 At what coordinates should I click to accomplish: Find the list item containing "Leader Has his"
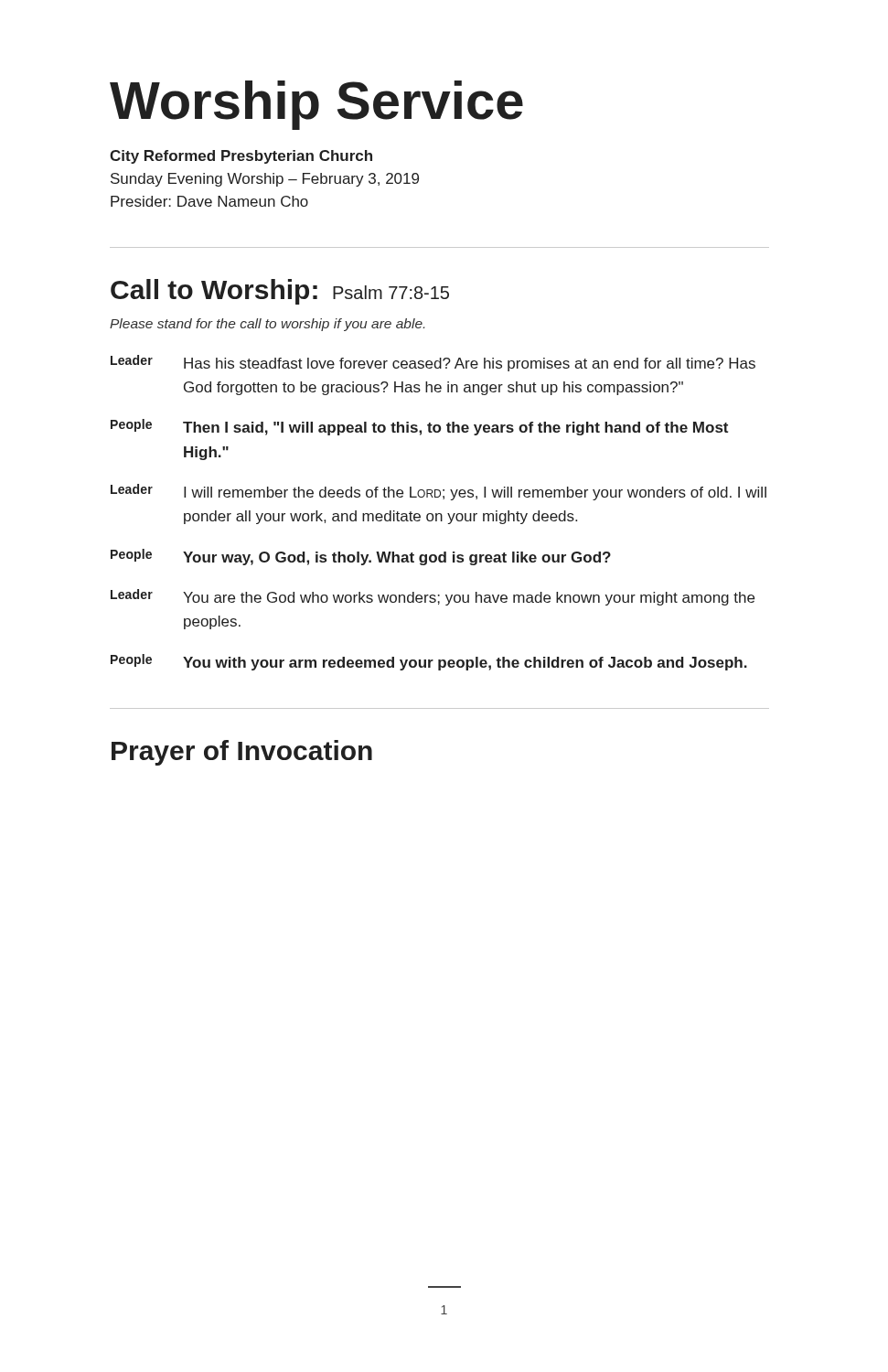[x=439, y=376]
